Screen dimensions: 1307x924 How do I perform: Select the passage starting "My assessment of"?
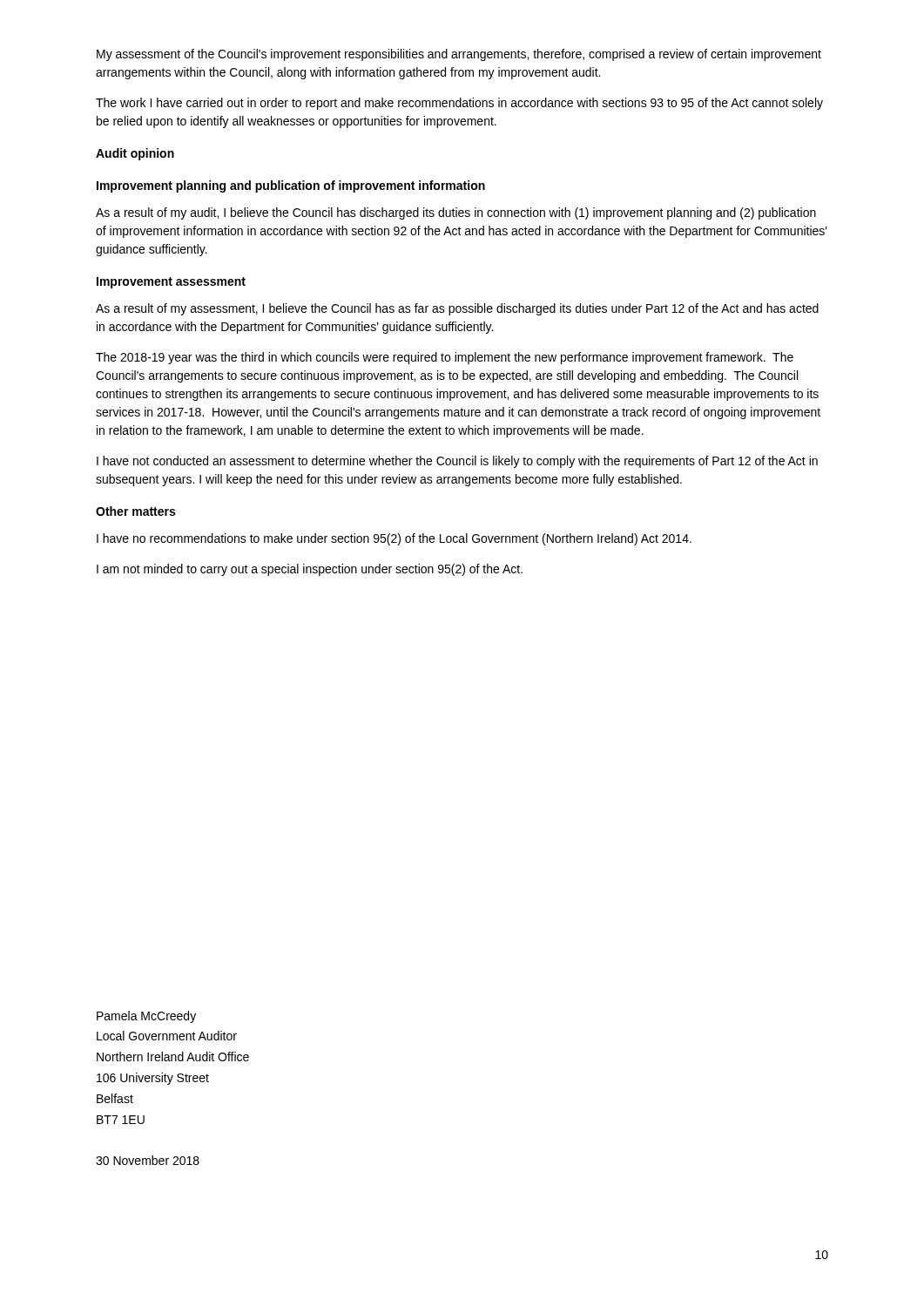pyautogui.click(x=458, y=63)
